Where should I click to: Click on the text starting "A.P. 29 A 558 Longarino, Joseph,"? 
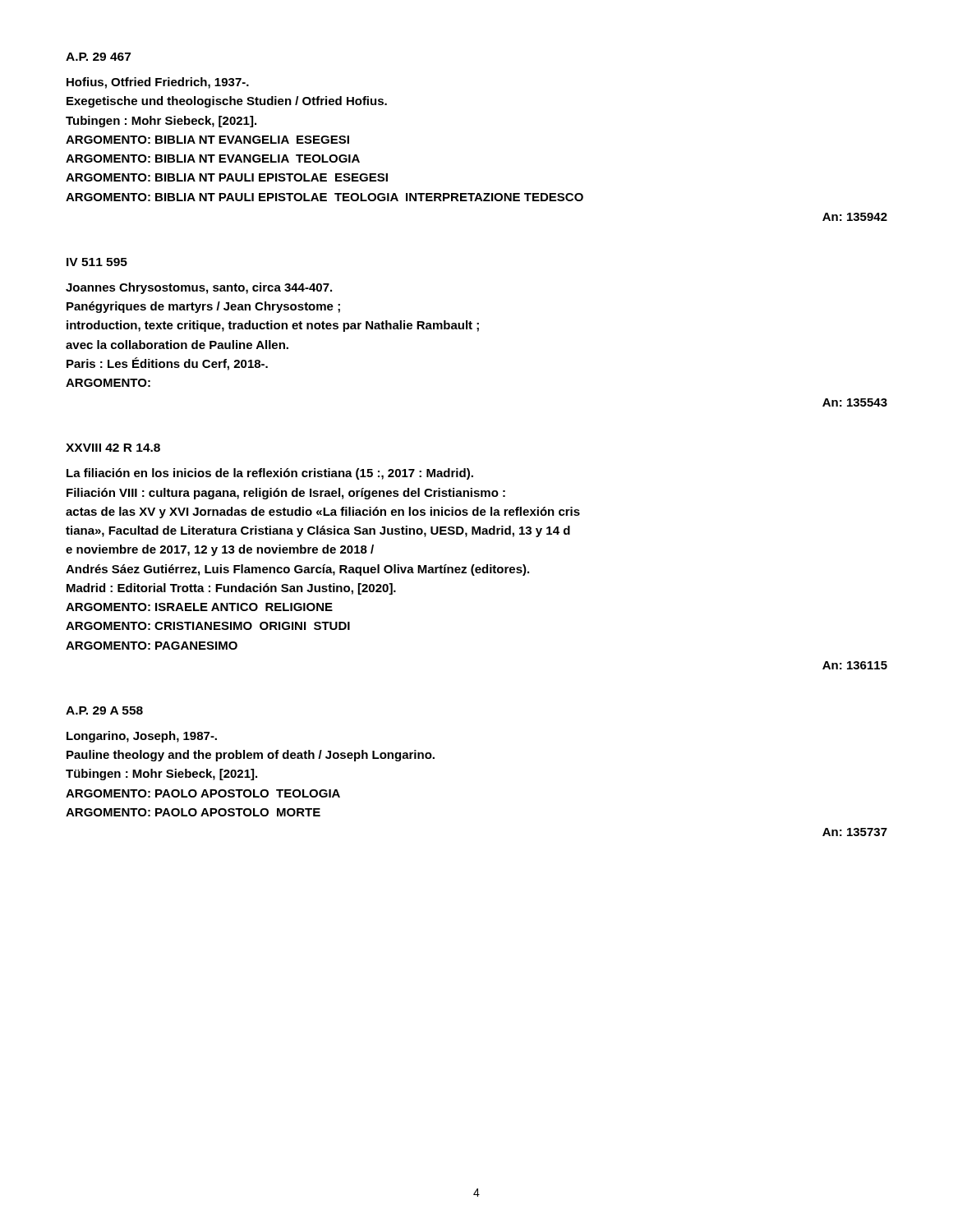104,710
